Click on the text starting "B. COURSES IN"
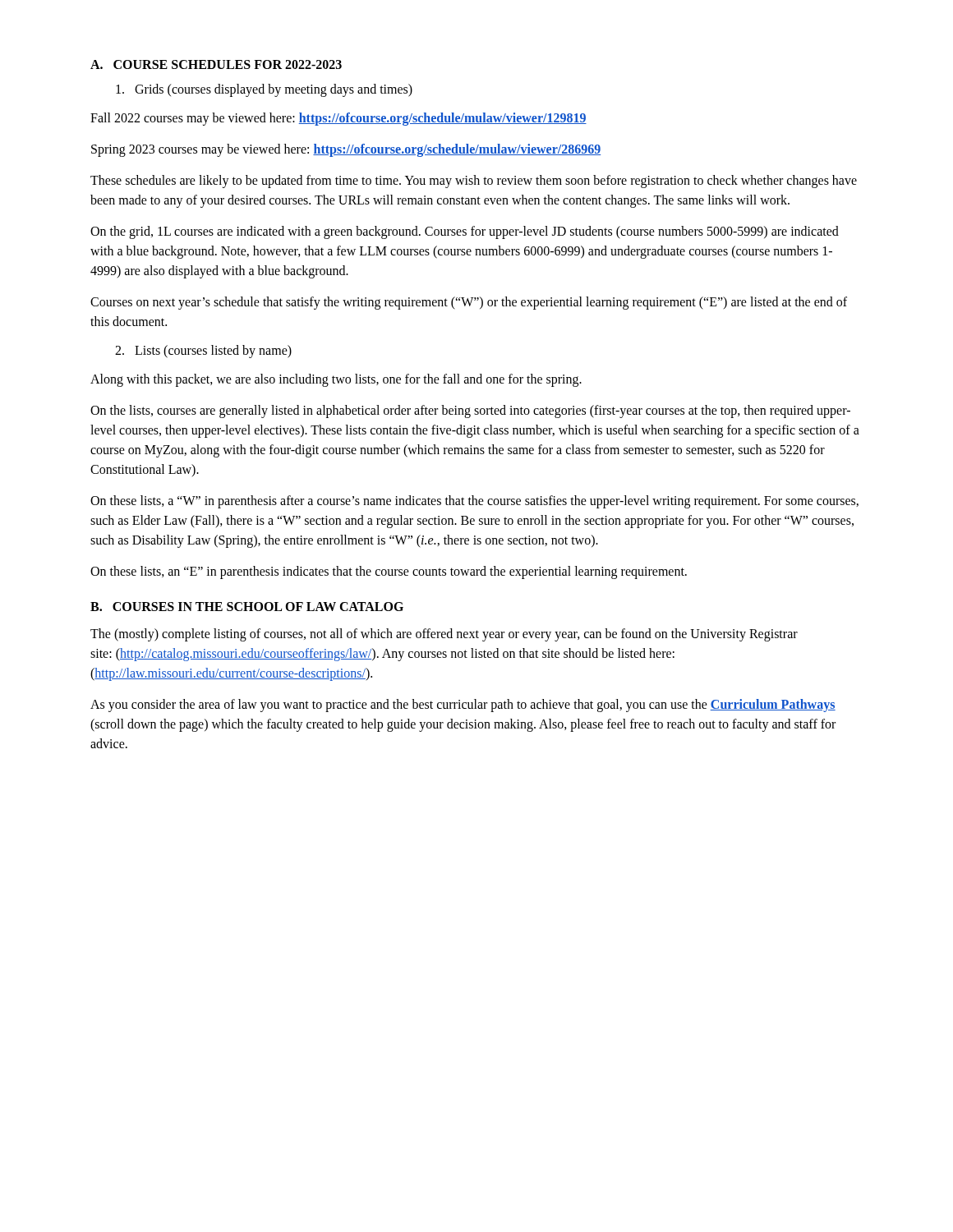The width and height of the screenshot is (953, 1232). click(x=247, y=607)
